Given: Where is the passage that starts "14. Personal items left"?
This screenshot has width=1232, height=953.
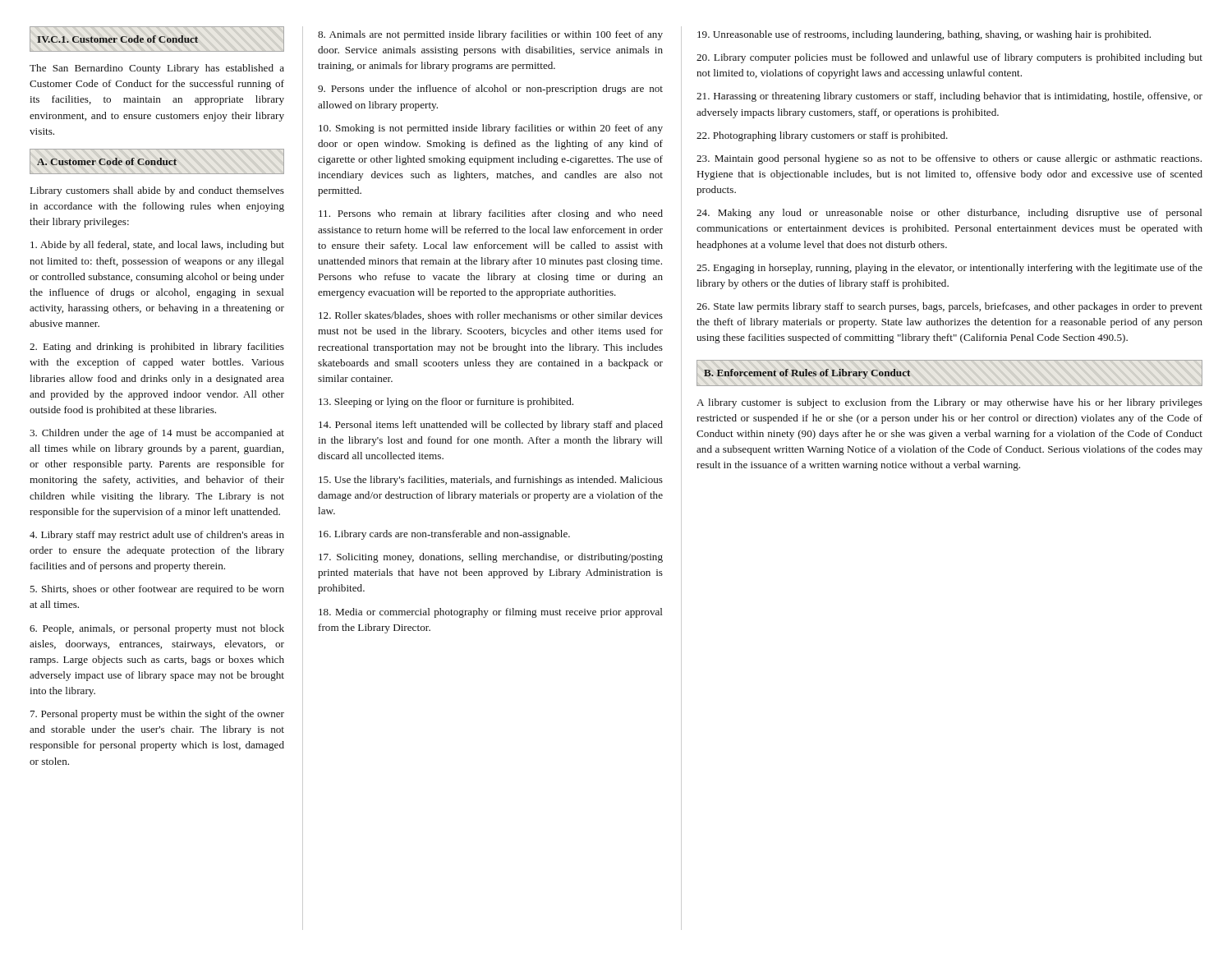Looking at the screenshot, I should [490, 440].
